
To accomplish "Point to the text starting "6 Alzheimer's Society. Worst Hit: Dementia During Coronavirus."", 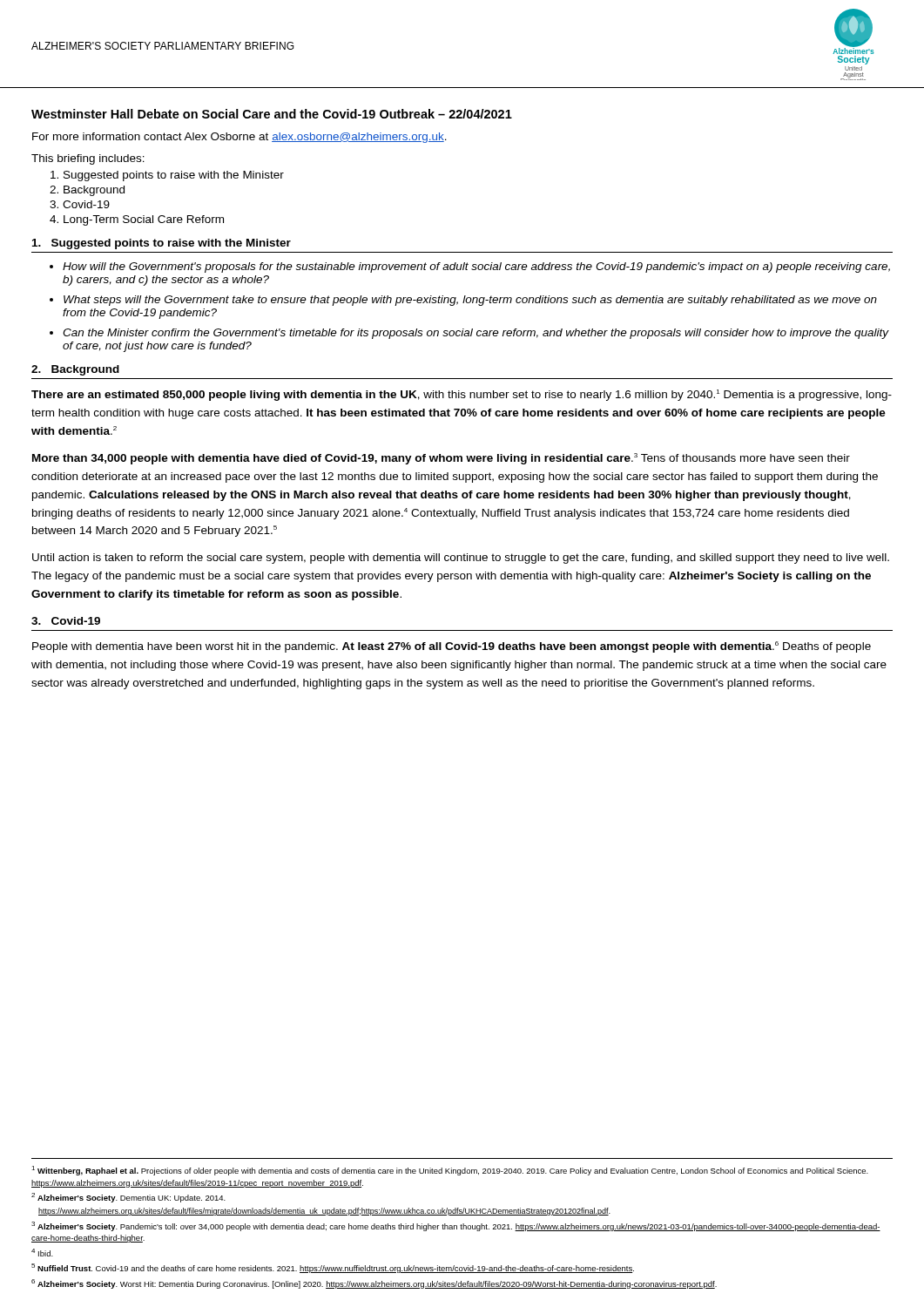I will click(374, 1283).
